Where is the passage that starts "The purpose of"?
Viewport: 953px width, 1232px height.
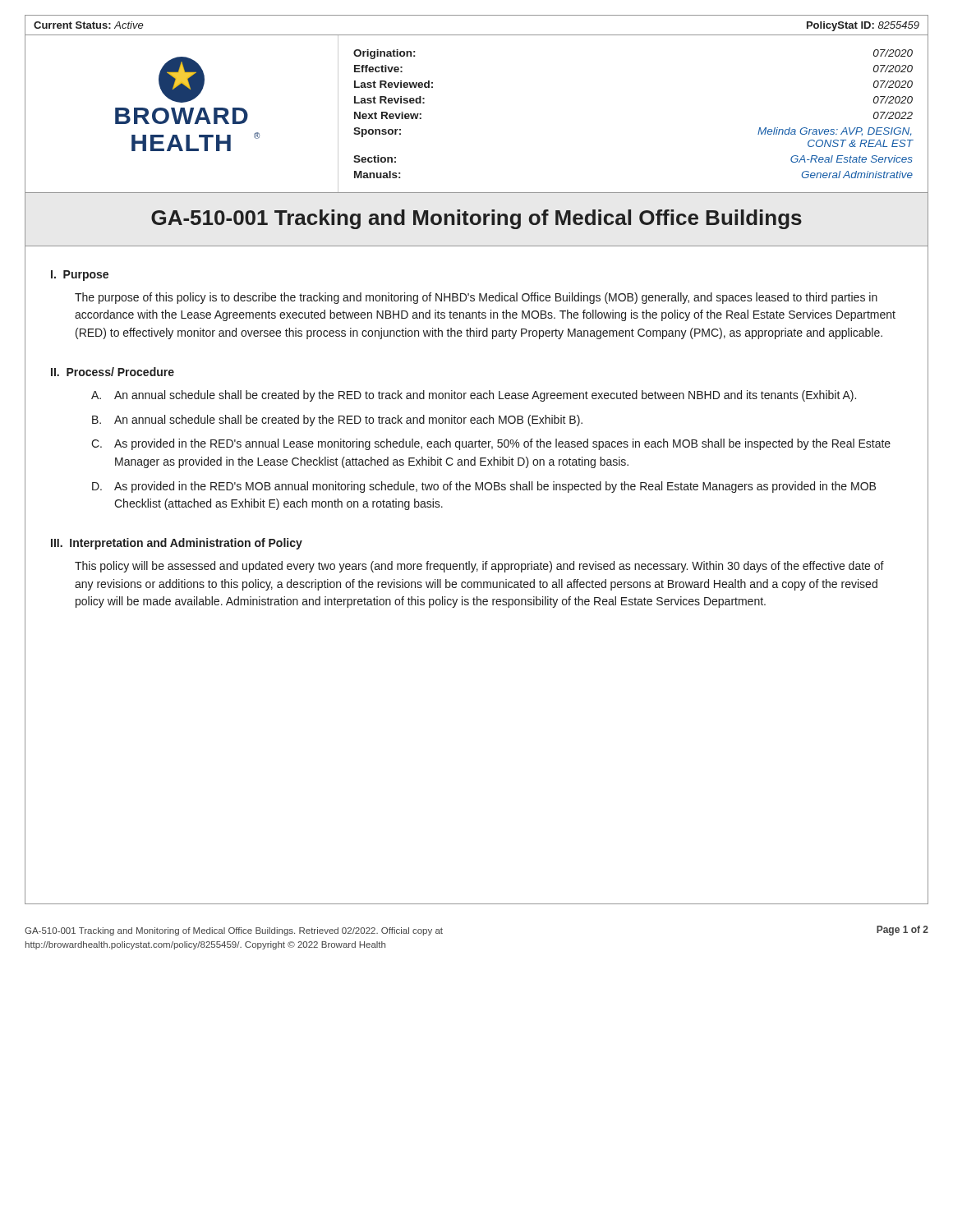pyautogui.click(x=485, y=315)
